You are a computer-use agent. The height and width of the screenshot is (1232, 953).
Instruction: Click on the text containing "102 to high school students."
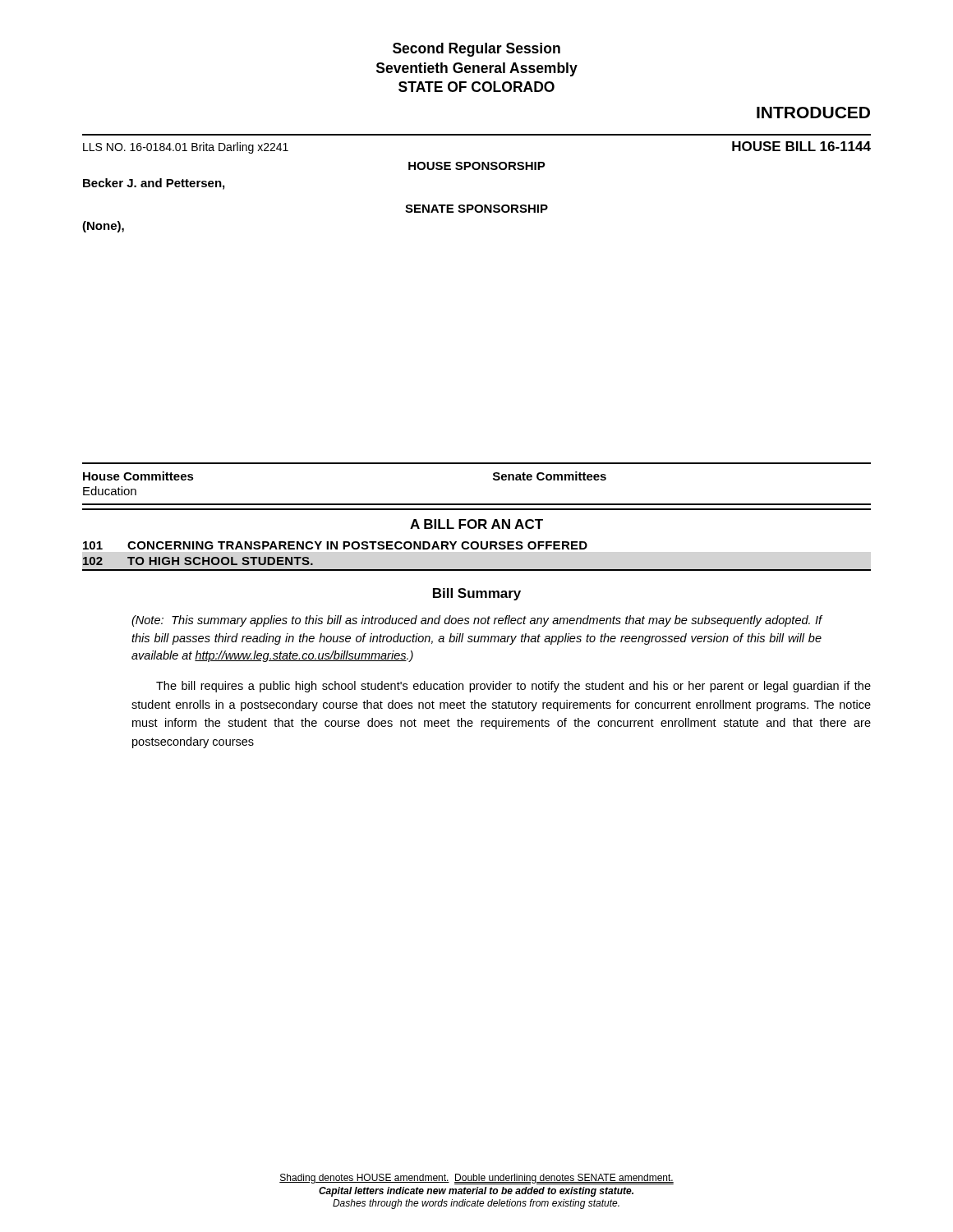click(x=198, y=560)
